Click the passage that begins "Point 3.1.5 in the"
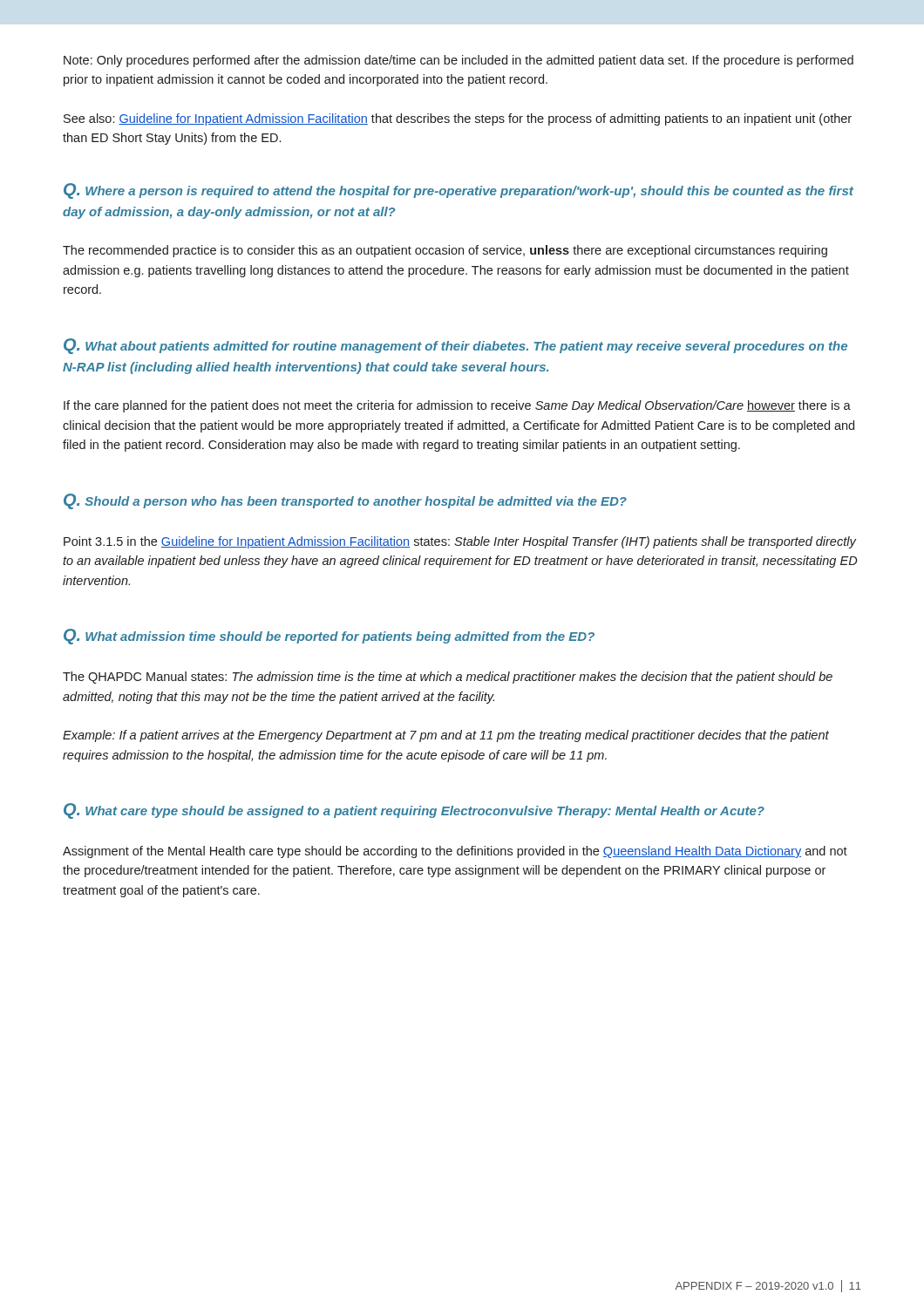924x1308 pixels. pos(460,561)
